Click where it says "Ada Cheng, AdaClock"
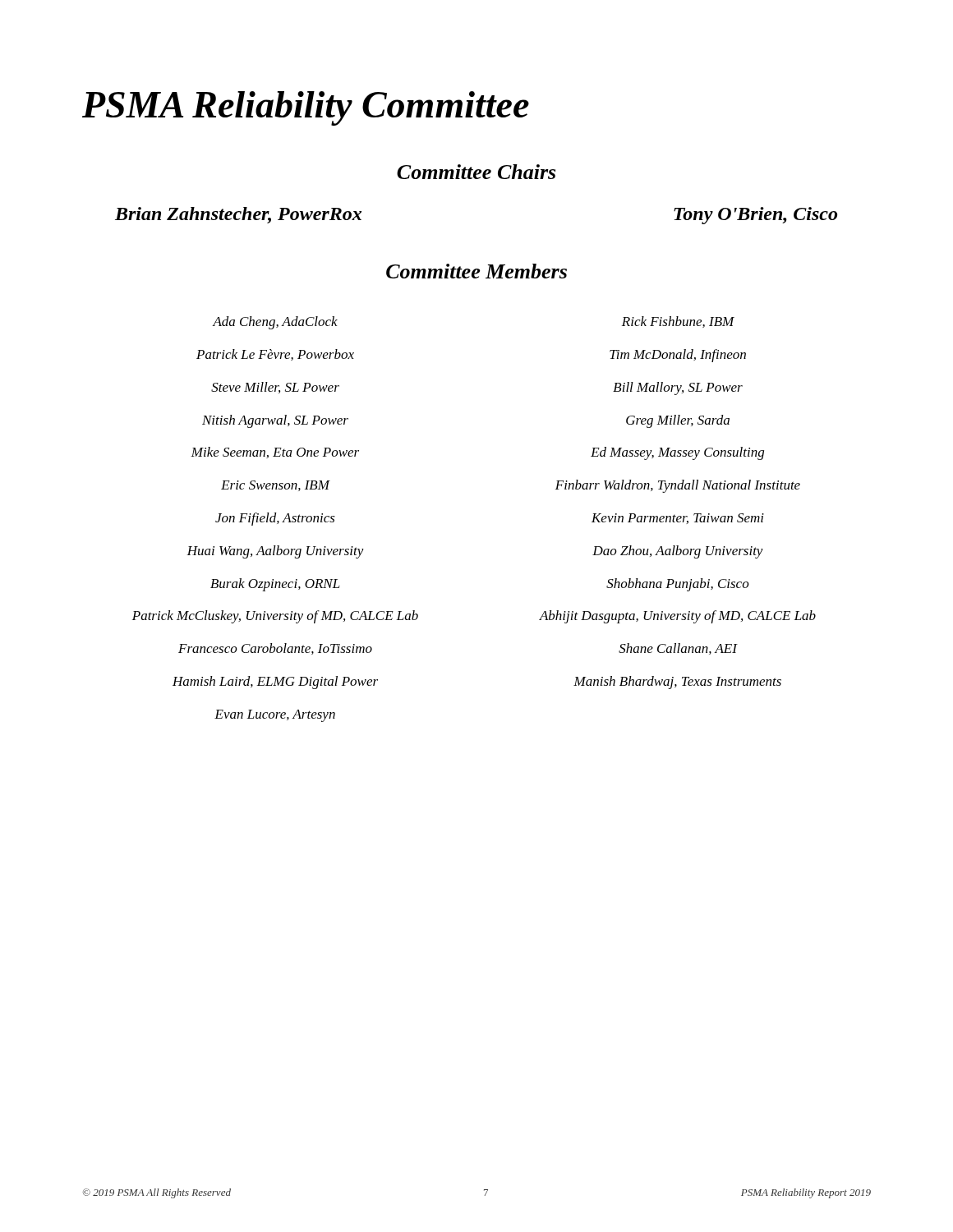Screen dimensions: 1232x953 click(x=275, y=322)
